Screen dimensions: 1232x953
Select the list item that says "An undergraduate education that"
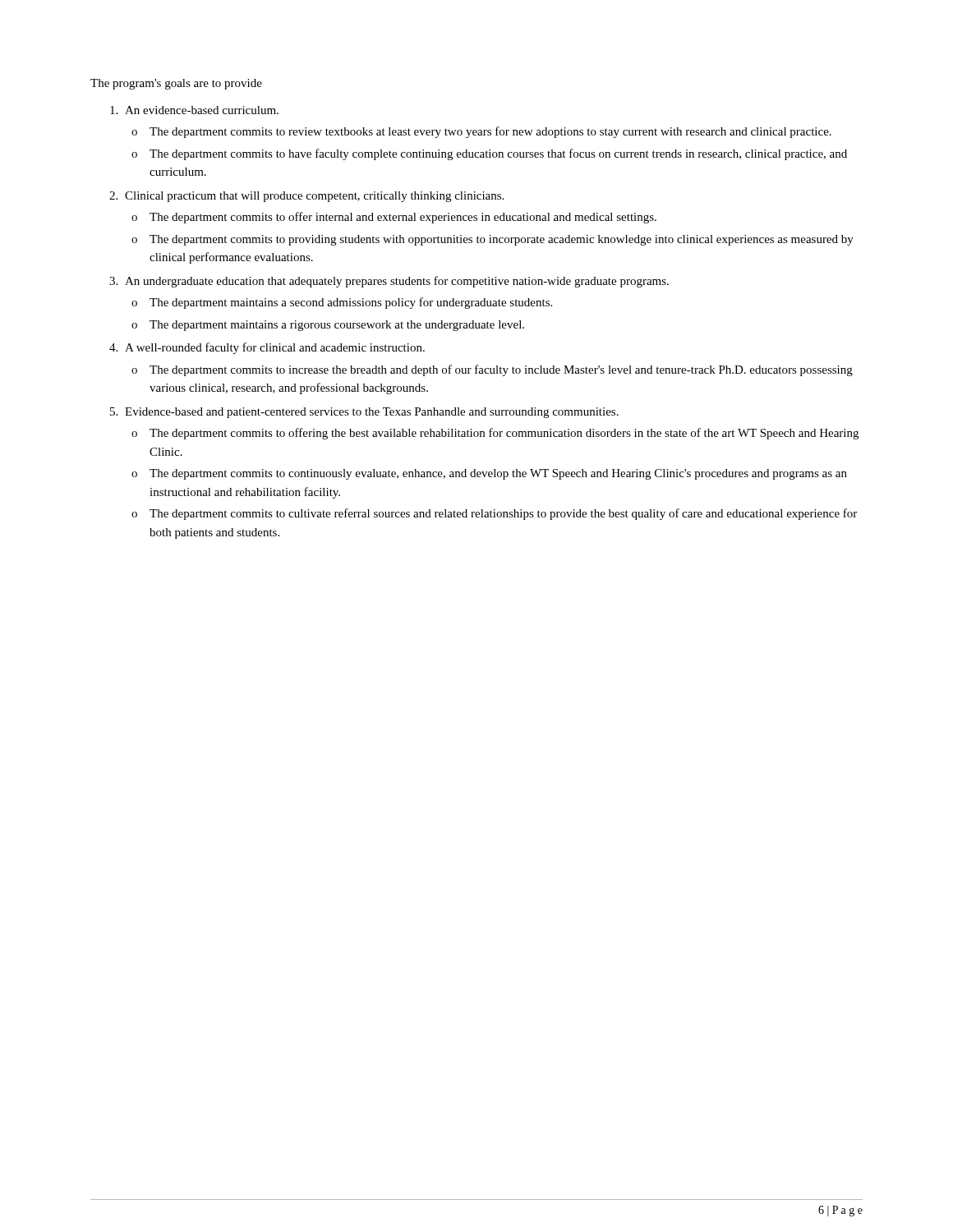(494, 304)
